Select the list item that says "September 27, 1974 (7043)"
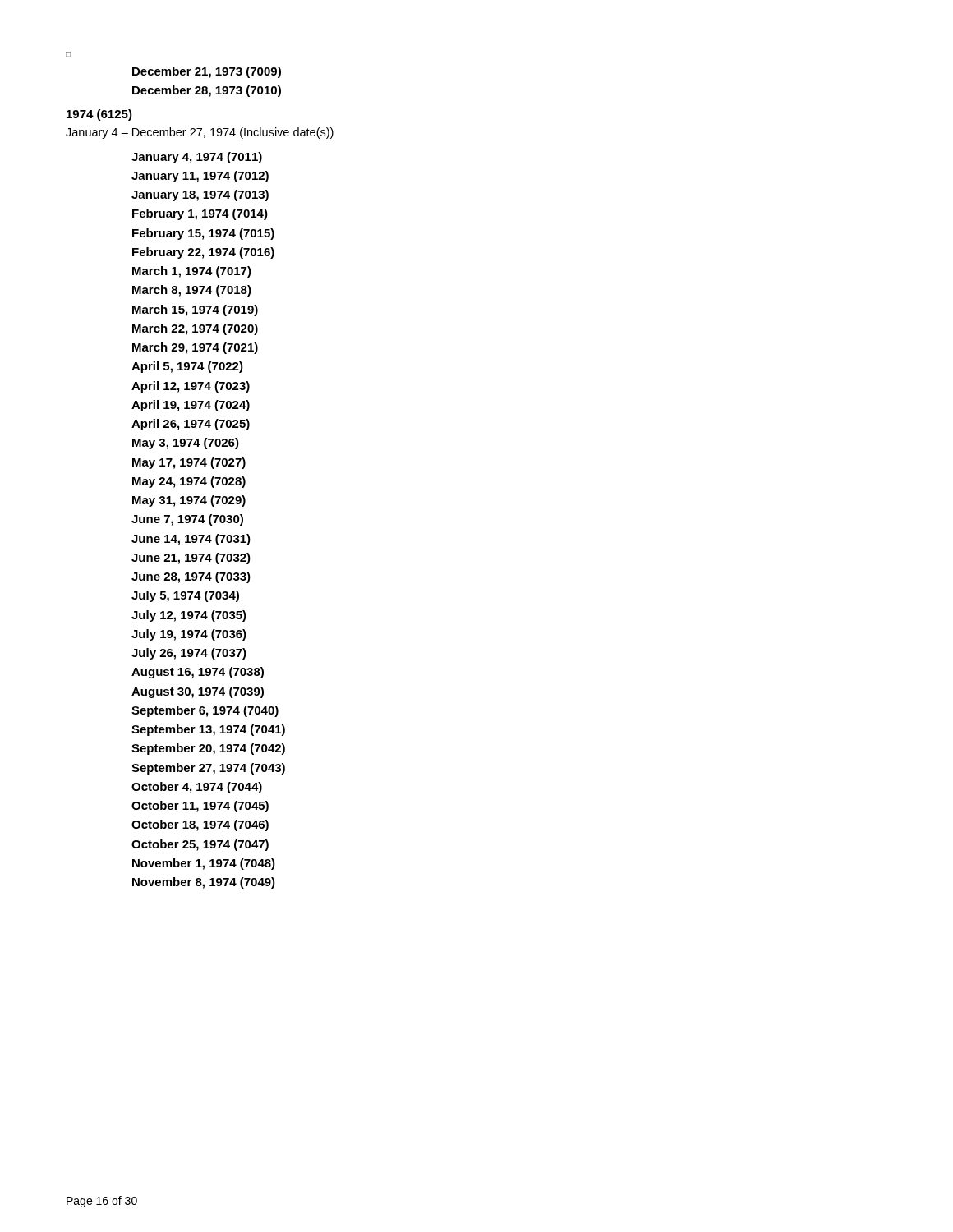Screen dimensions: 1232x953 tap(209, 767)
